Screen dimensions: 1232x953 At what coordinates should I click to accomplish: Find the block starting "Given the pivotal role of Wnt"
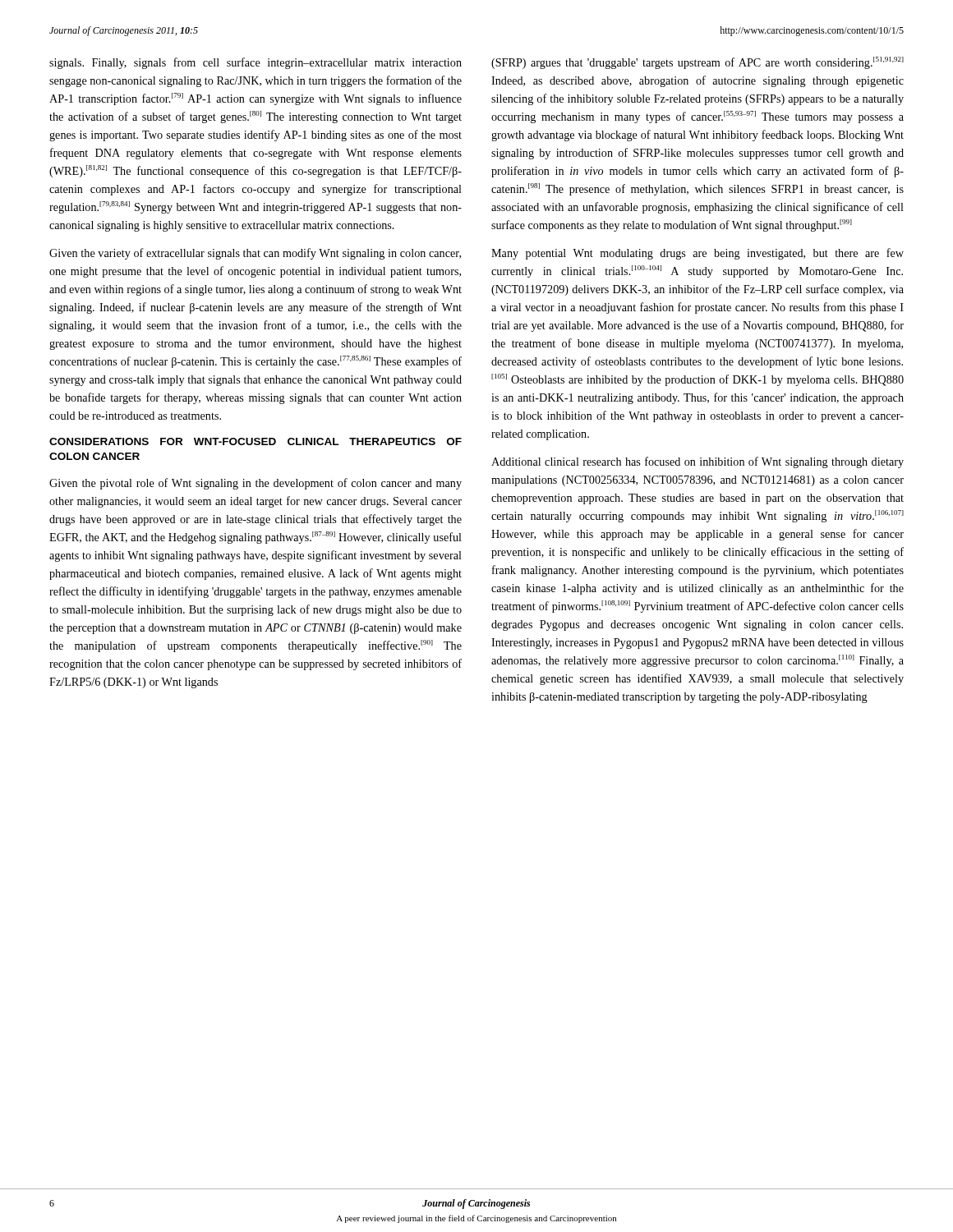255,583
